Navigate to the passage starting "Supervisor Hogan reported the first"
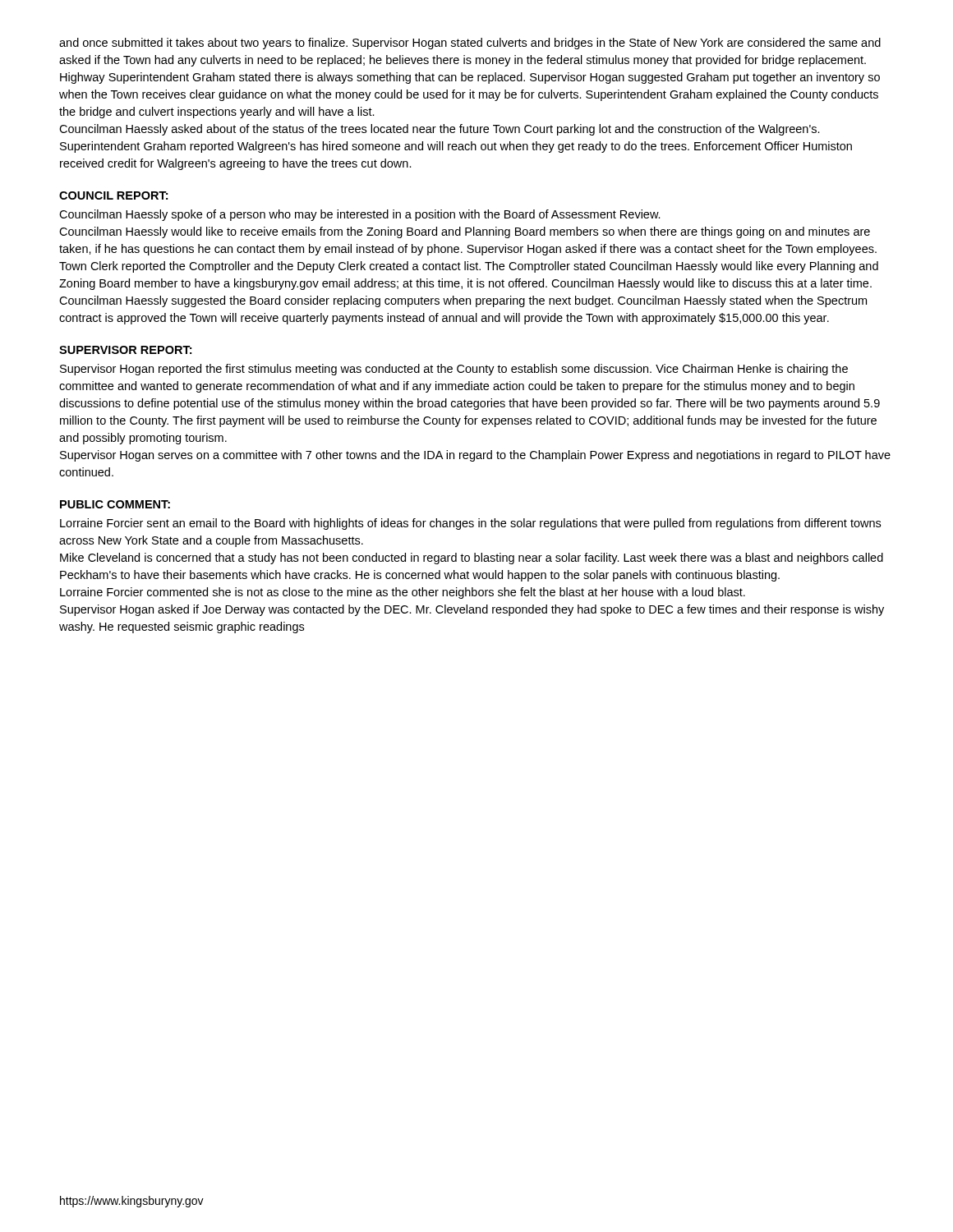Image resolution: width=953 pixels, height=1232 pixels. coord(476,421)
